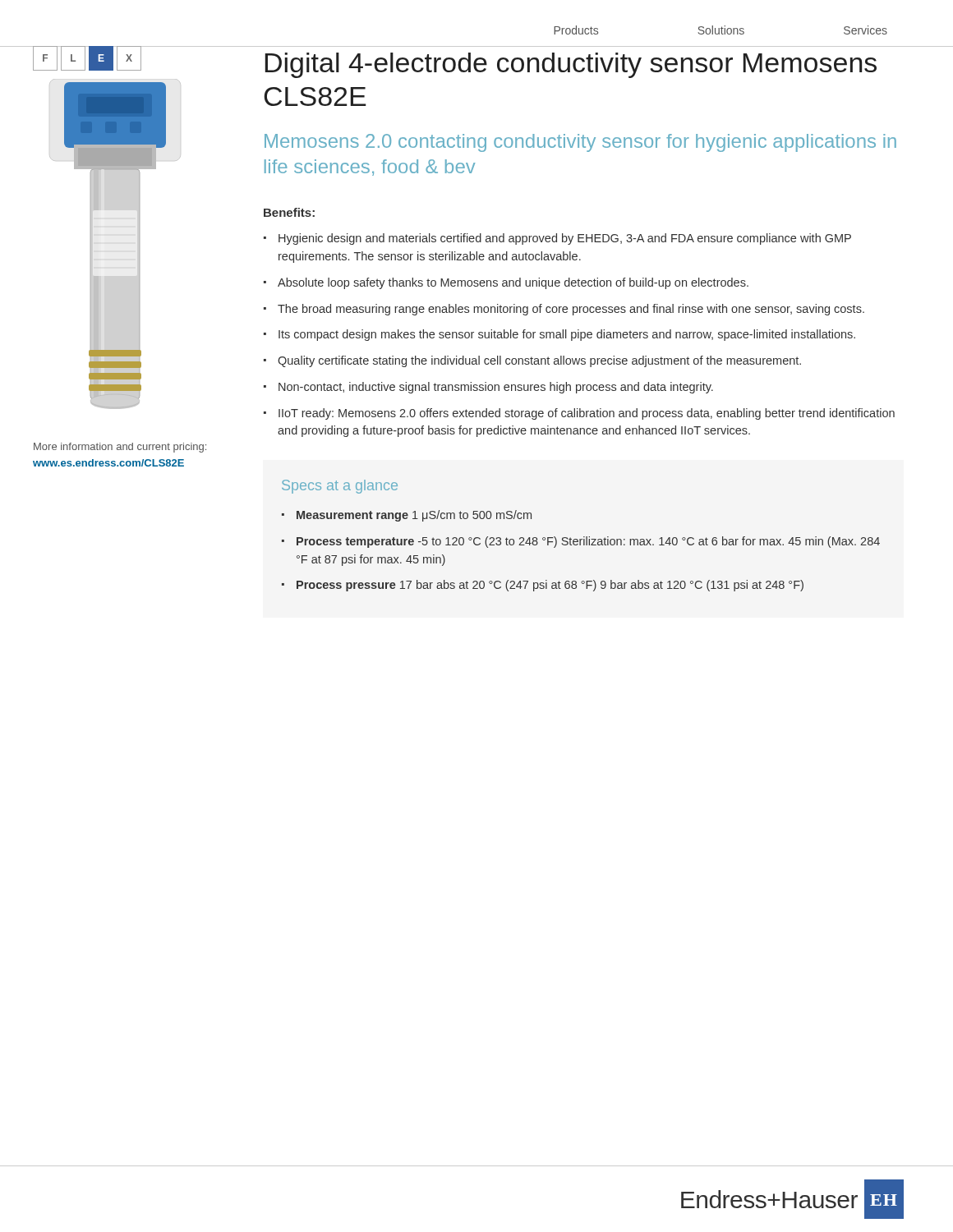Click on the photo

point(123,235)
